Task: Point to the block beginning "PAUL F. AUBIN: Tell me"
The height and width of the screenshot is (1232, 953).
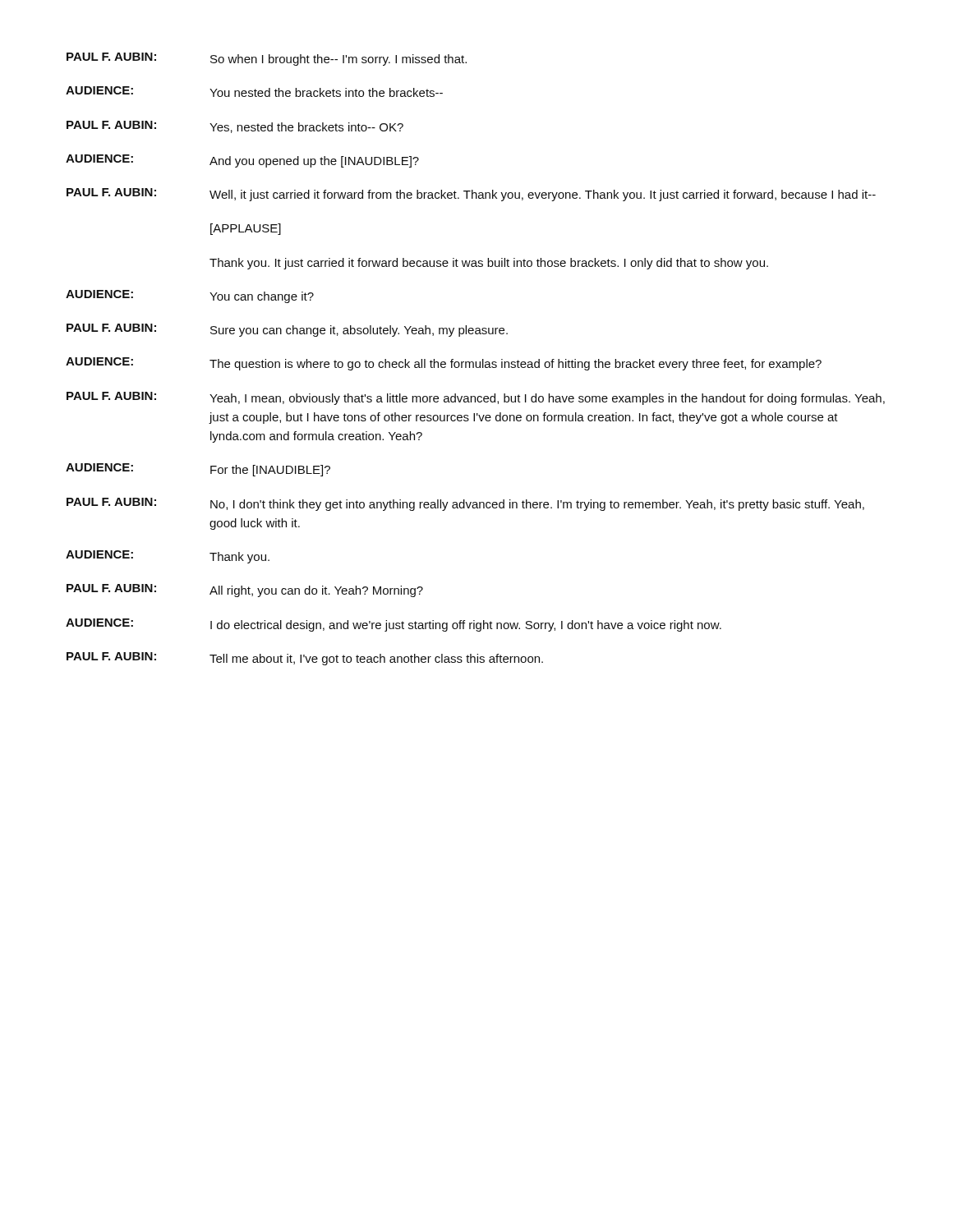Action: [x=476, y=658]
